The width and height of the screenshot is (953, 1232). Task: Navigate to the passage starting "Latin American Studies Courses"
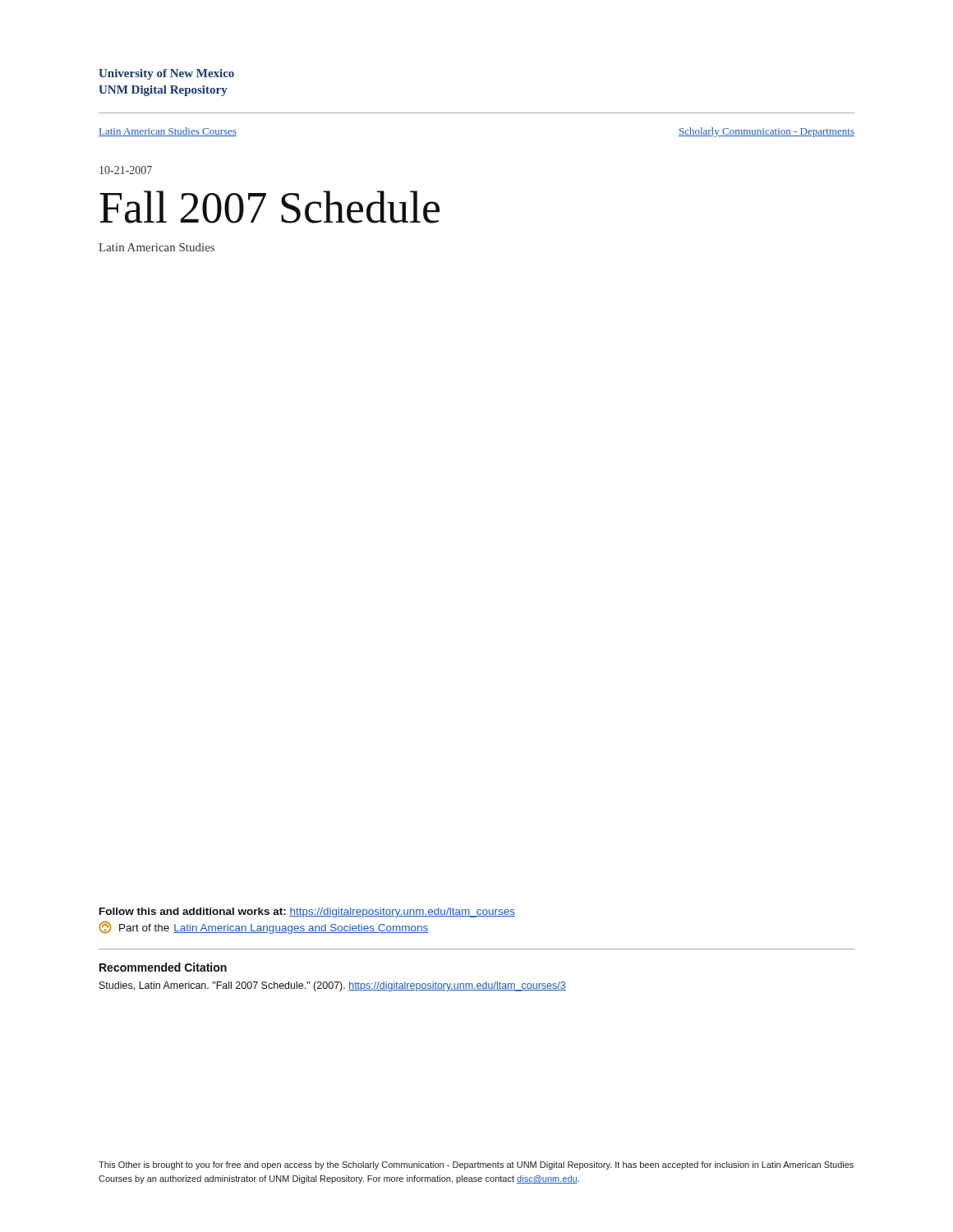click(x=168, y=131)
